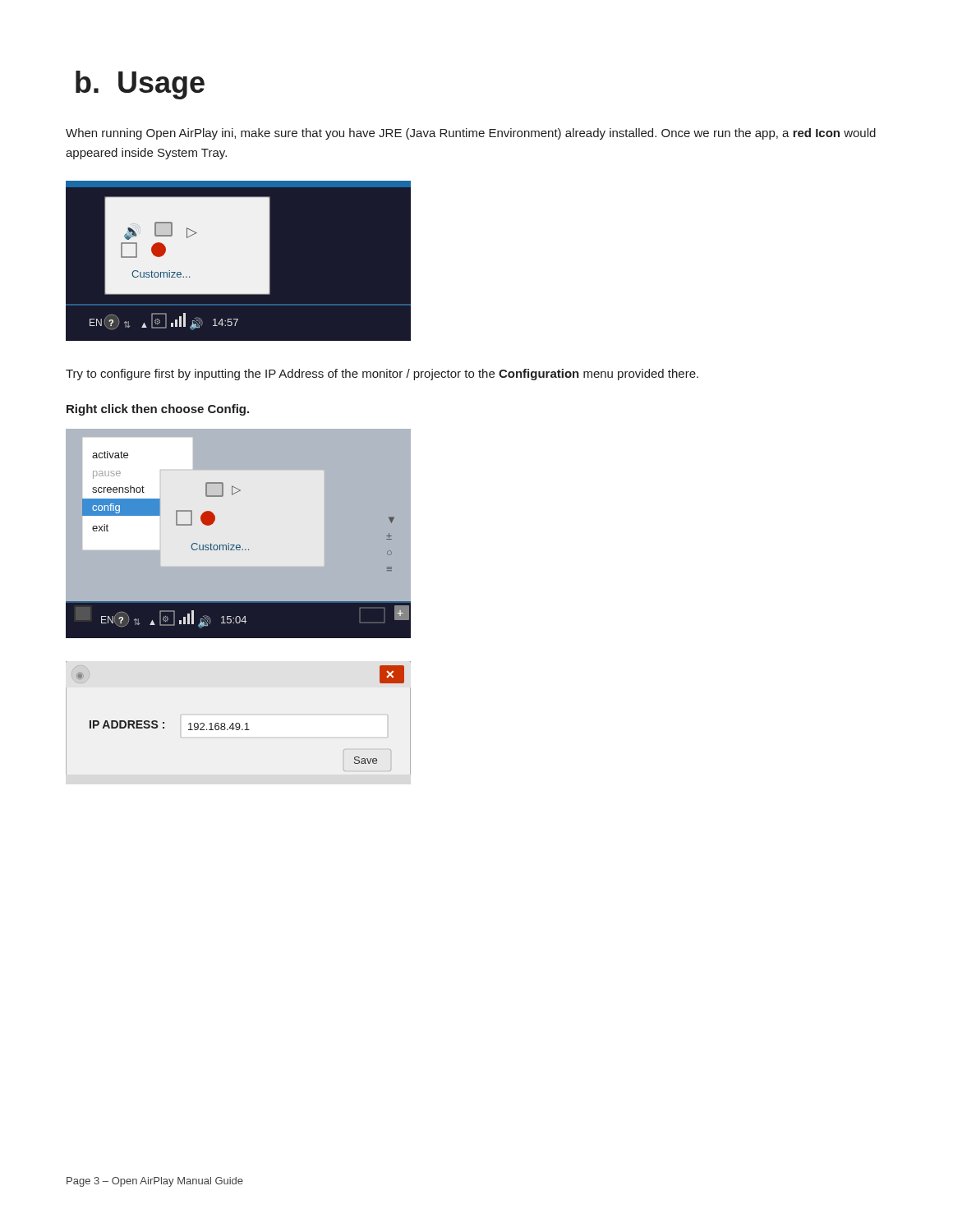The width and height of the screenshot is (953, 1232).
Task: Point to the text block starting "Right click then choose Config."
Action: click(x=158, y=409)
